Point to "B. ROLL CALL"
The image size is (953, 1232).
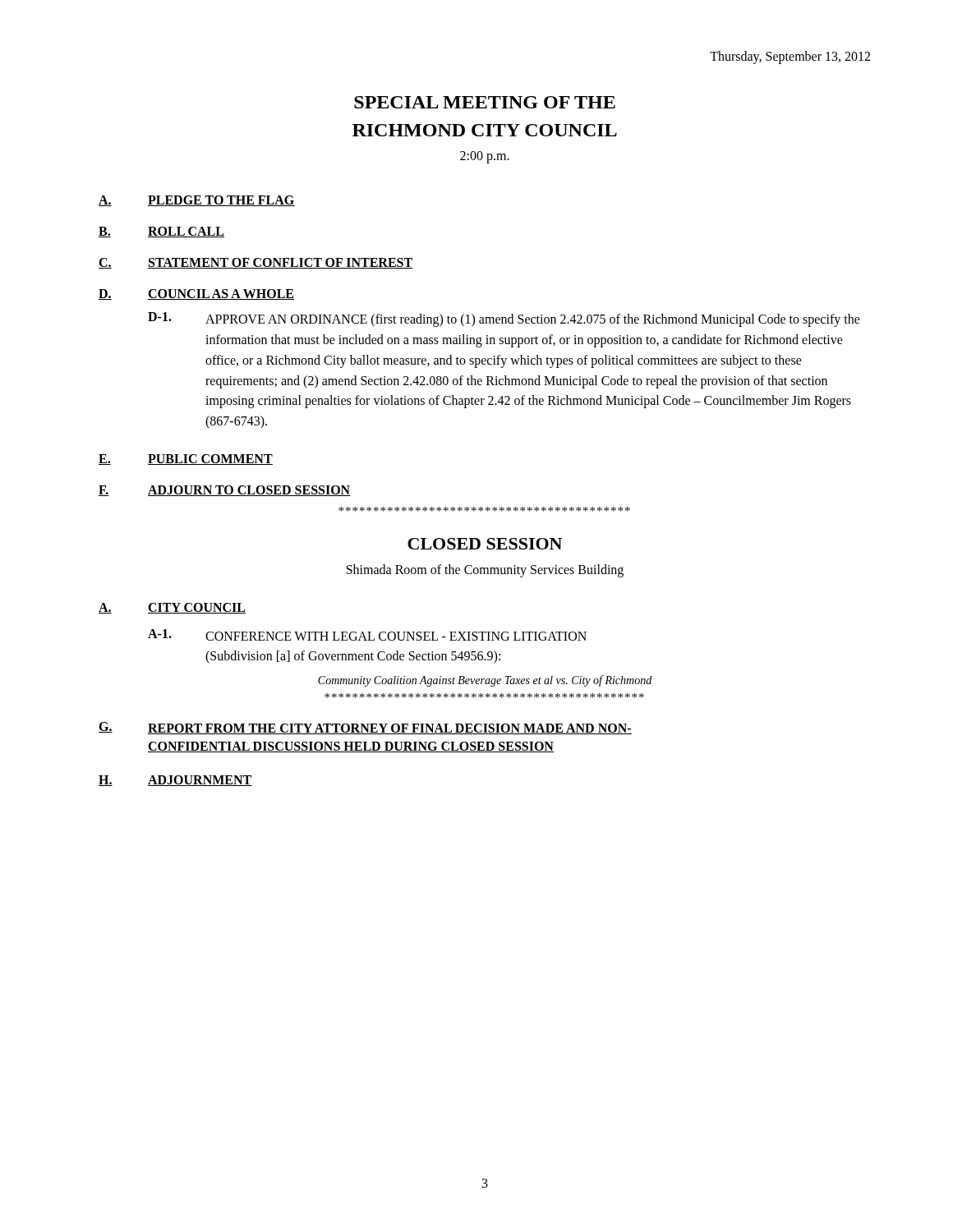coord(161,232)
